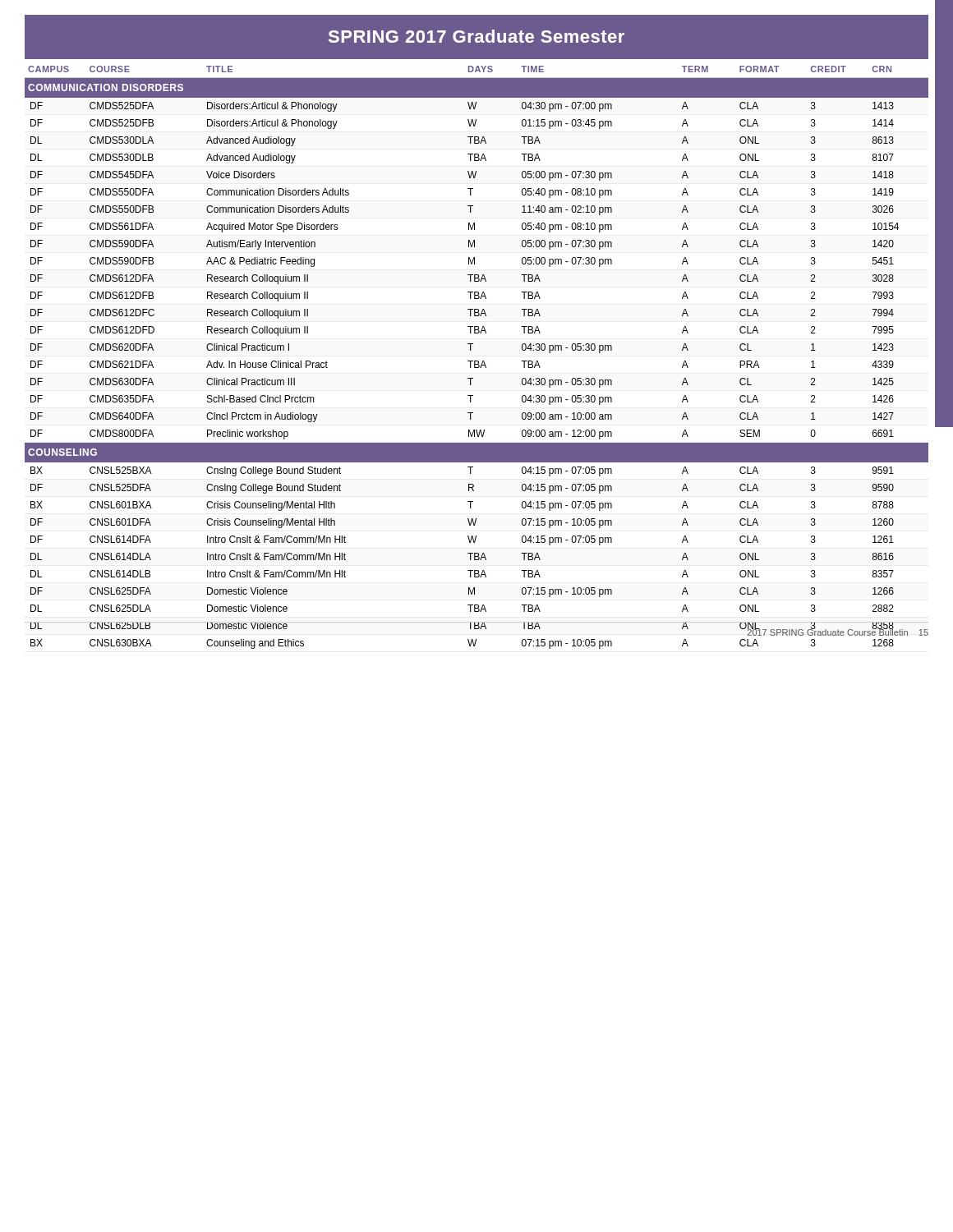This screenshot has width=953, height=1232.
Task: Locate the table with the text "Disorders:Articul & Phonology"
Action: tap(476, 356)
